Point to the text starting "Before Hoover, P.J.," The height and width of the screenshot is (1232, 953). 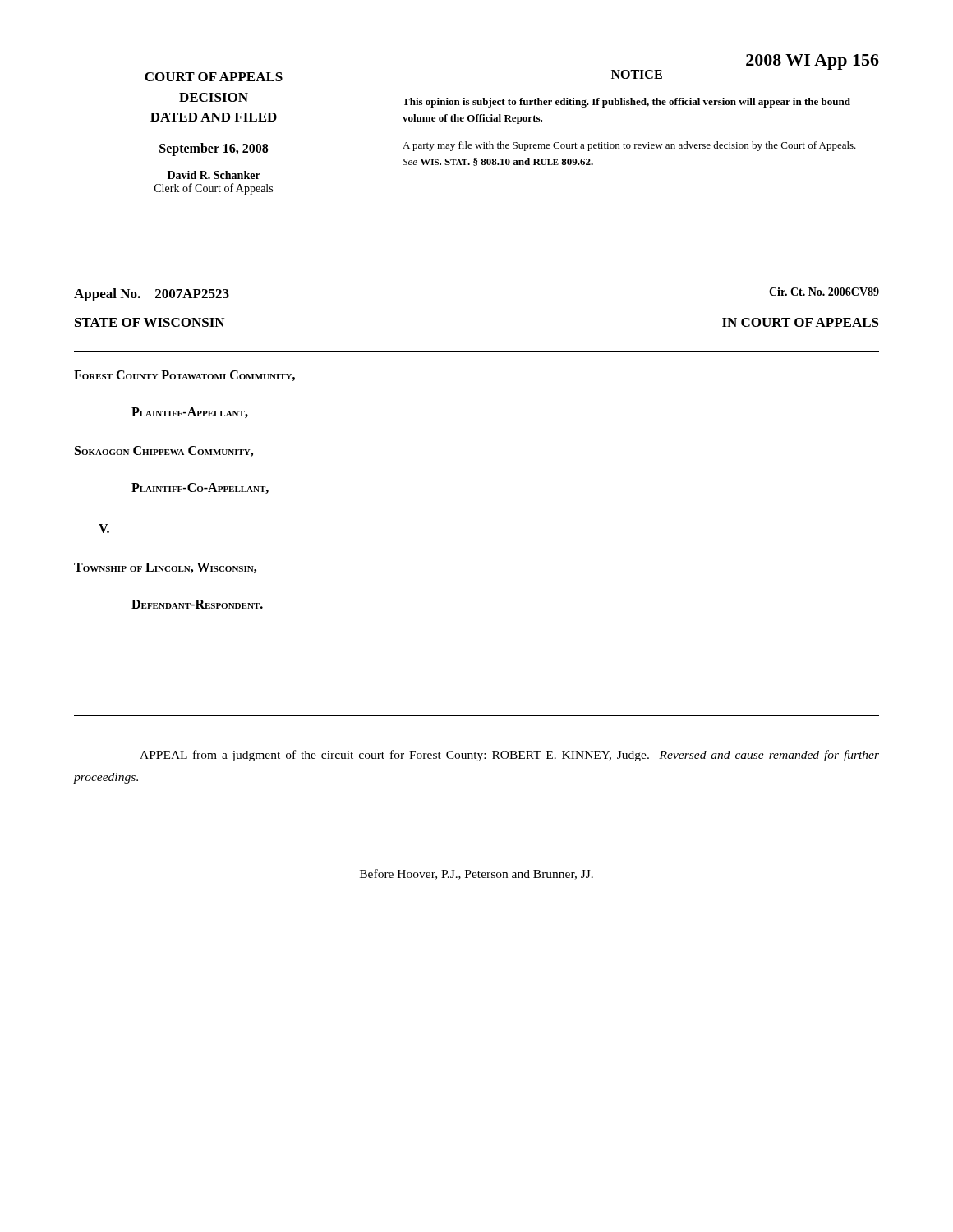point(476,873)
